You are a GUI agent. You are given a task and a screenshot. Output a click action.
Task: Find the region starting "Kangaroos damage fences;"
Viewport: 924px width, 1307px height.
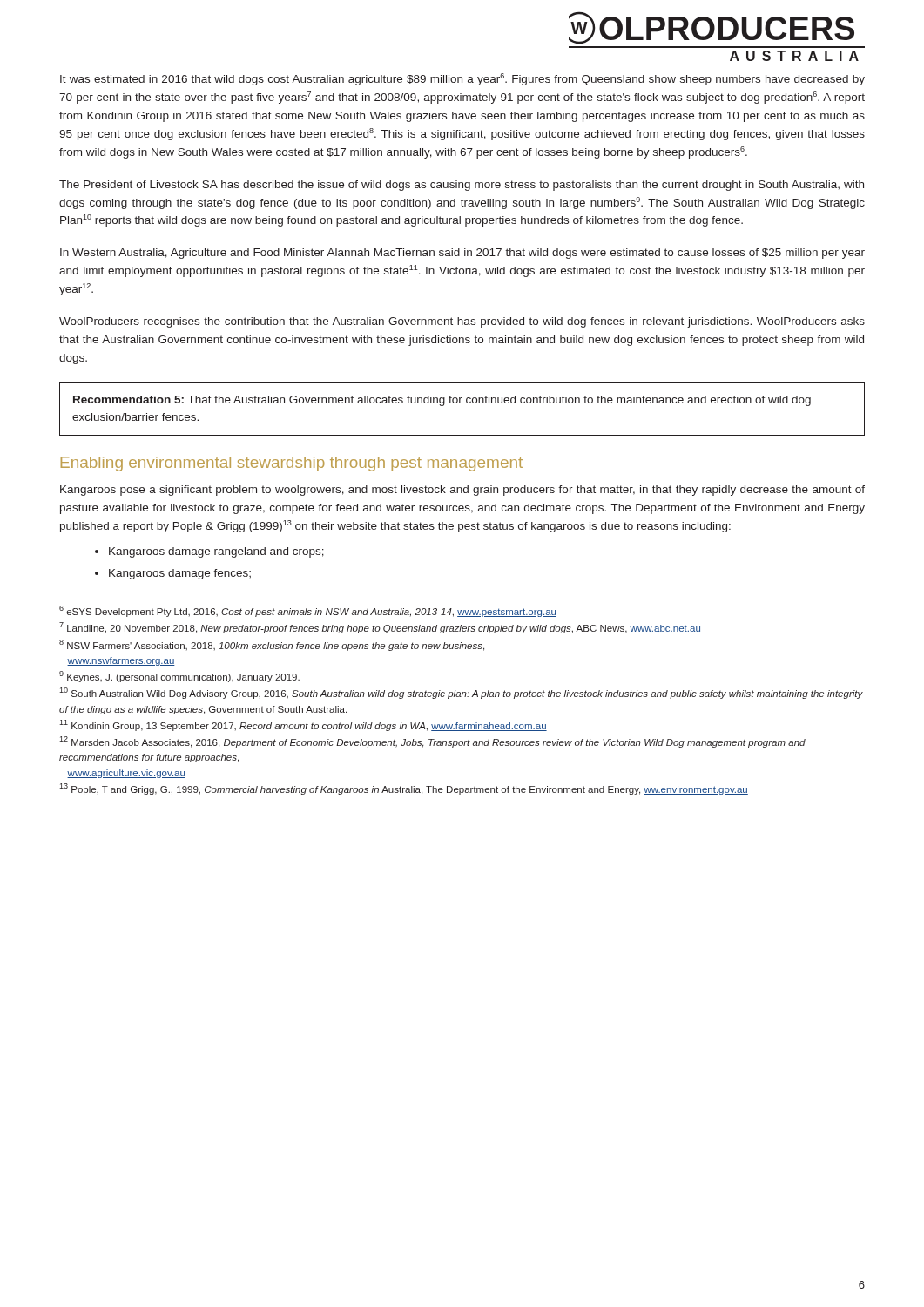point(180,573)
